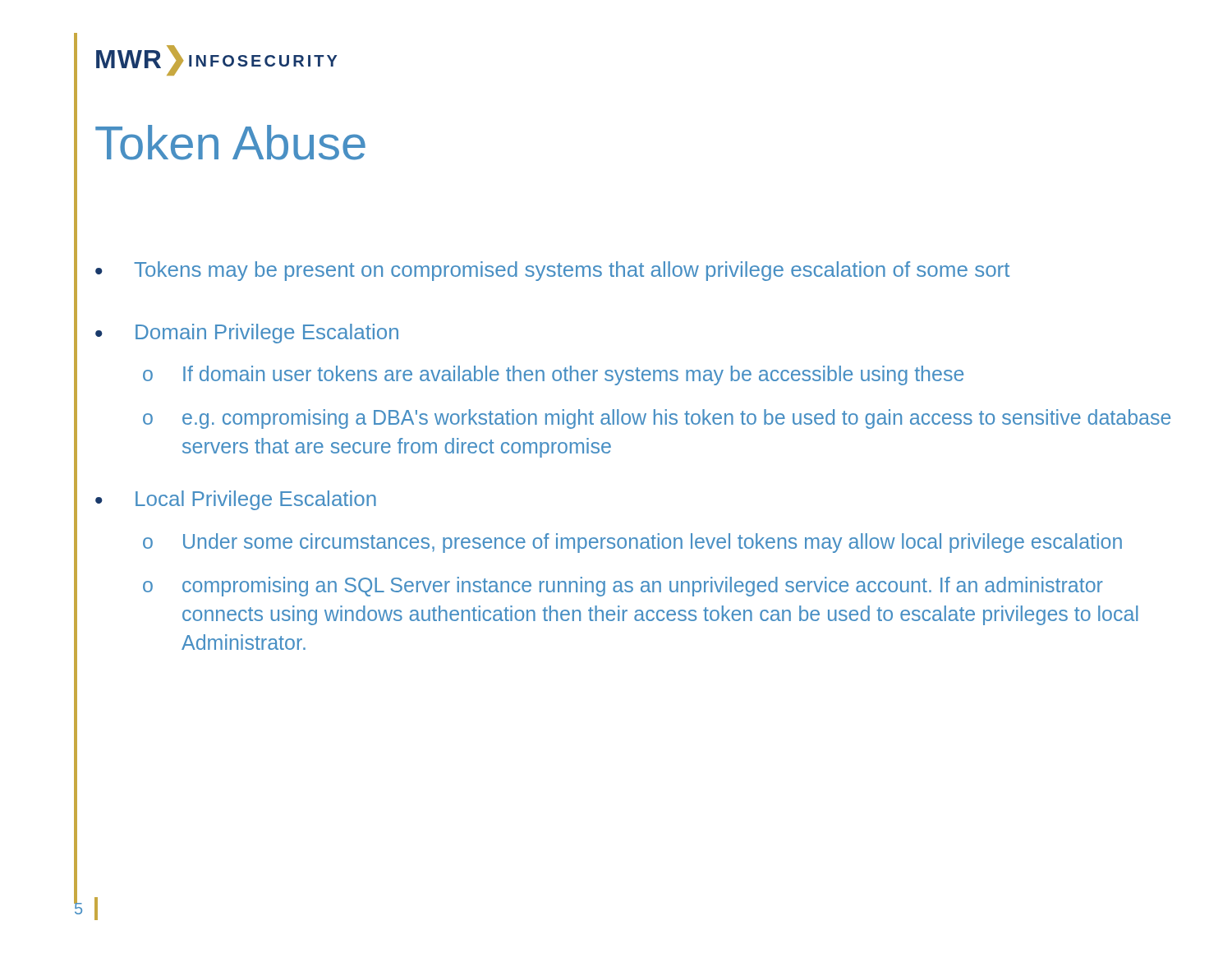Locate the list item containing "• Domain Privilege Escalation o If domain"

(247, 334)
